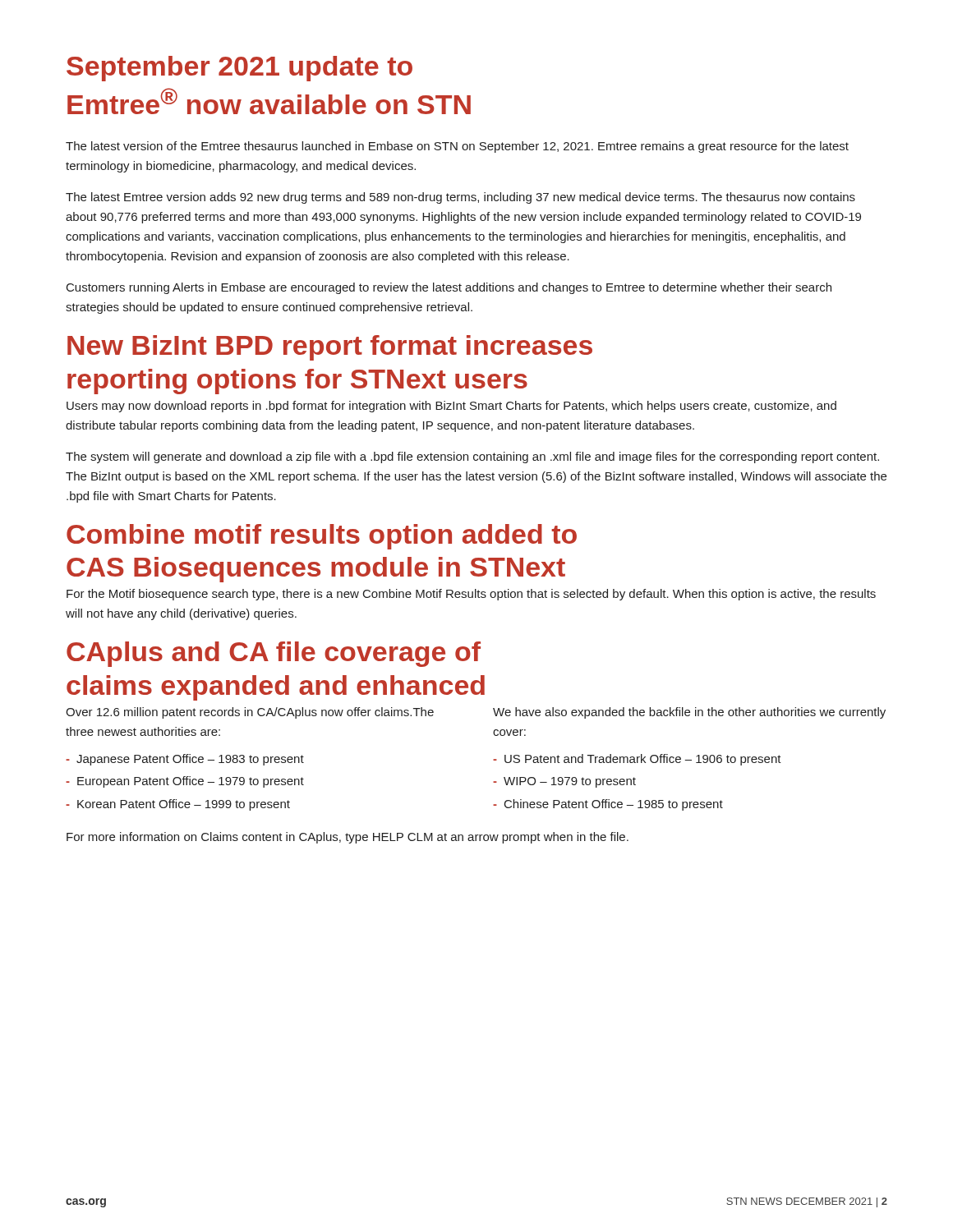953x1232 pixels.
Task: Locate the text block with the text "Over 12.6 million patent"
Action: pyautogui.click(x=250, y=721)
